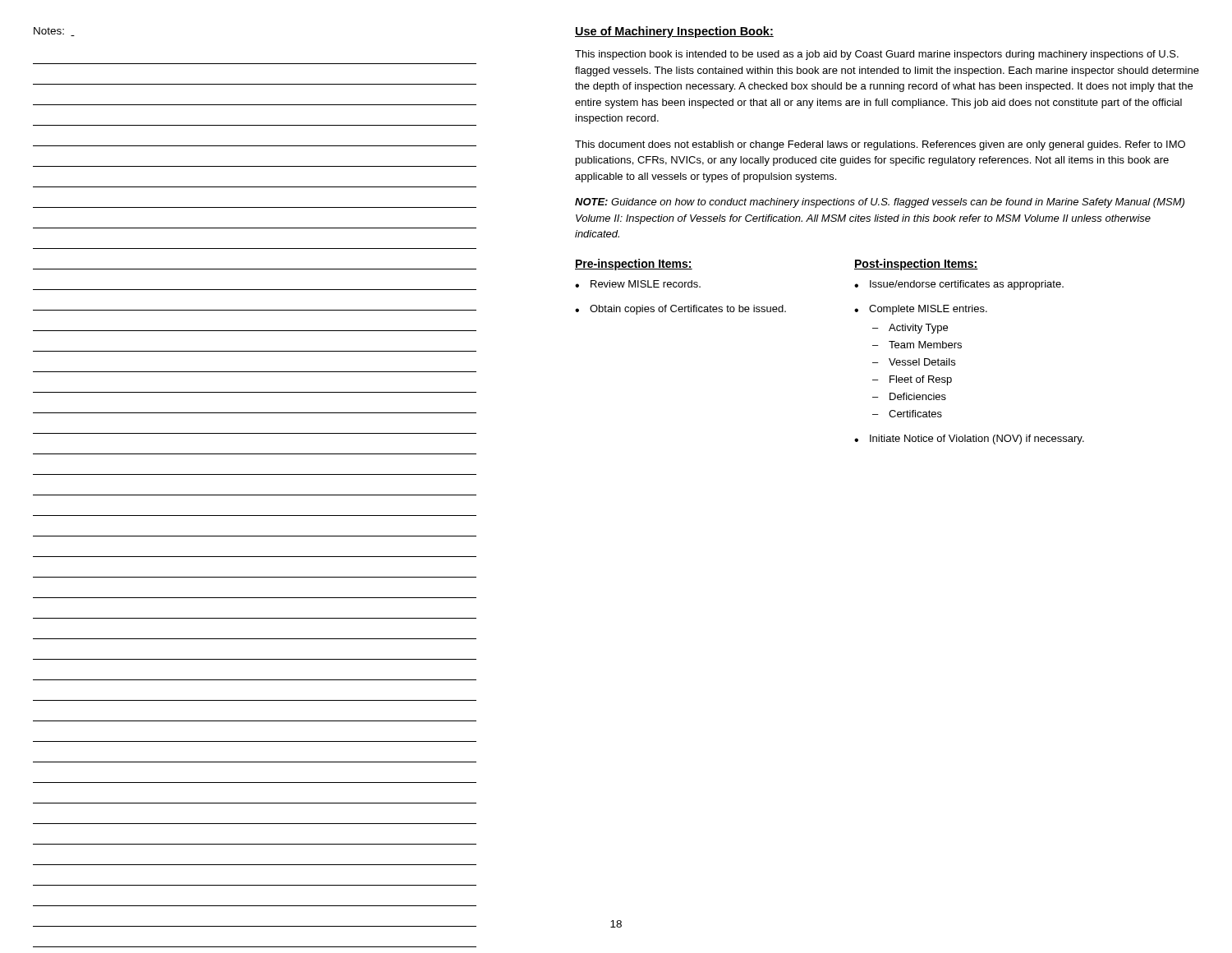Screen dimensions: 953x1232
Task: Select the region starting "• Initiate Notice of"
Action: point(1027,440)
